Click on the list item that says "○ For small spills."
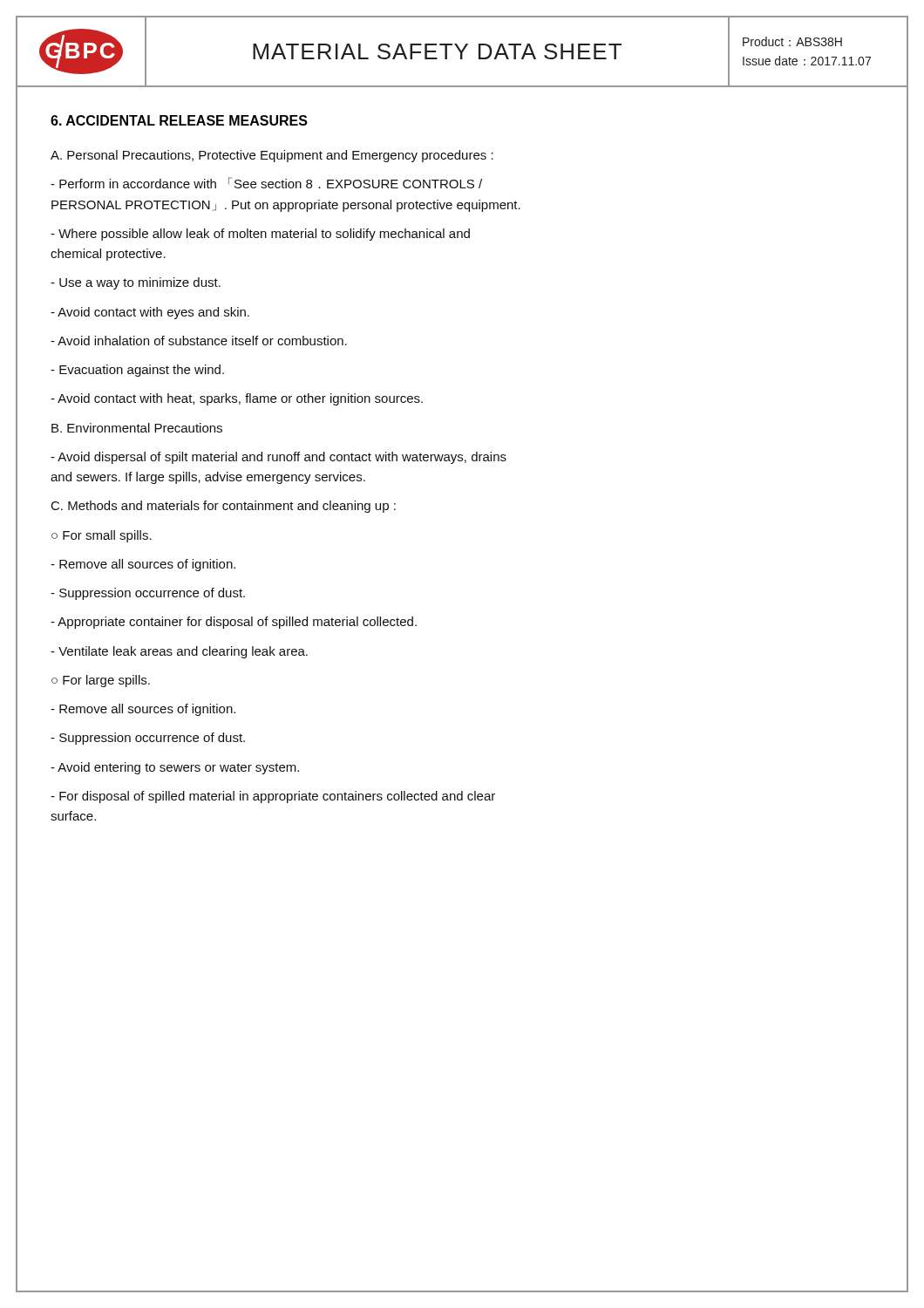The image size is (924, 1308). click(101, 535)
